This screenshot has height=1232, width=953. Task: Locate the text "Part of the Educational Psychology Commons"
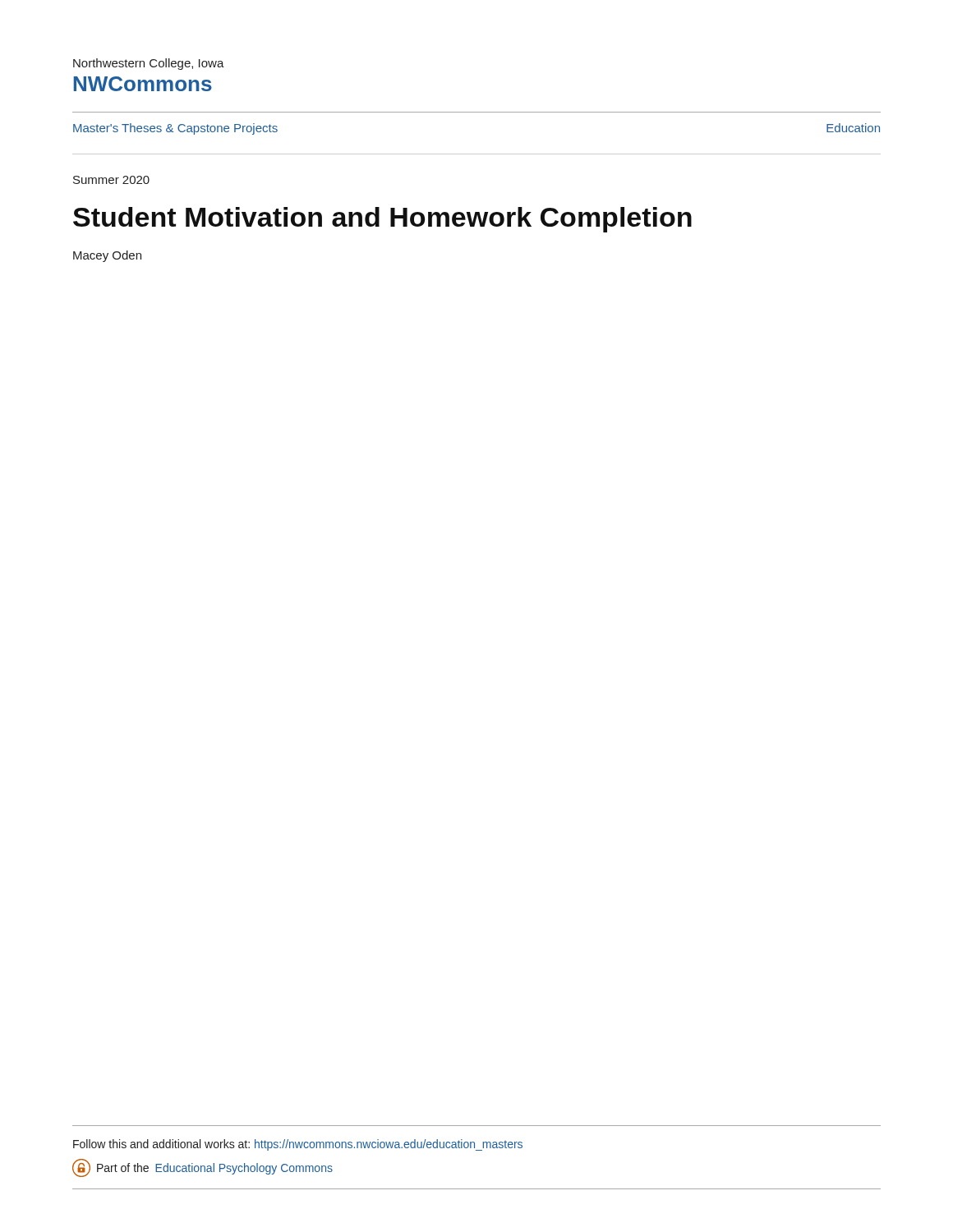(203, 1168)
